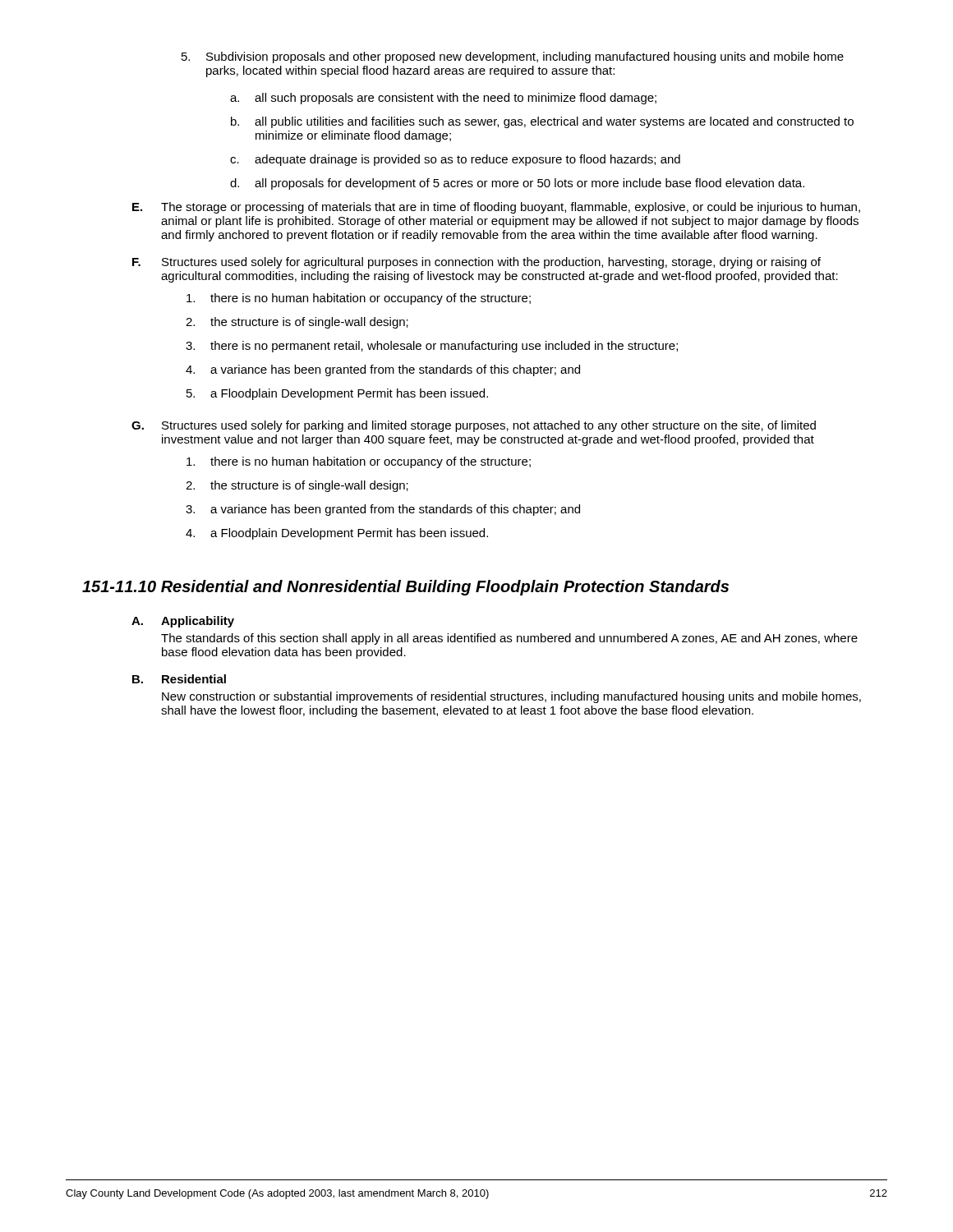The width and height of the screenshot is (953, 1232).
Task: Navigate to the element starting "E. The storage or processing of materials that"
Action: (x=501, y=221)
